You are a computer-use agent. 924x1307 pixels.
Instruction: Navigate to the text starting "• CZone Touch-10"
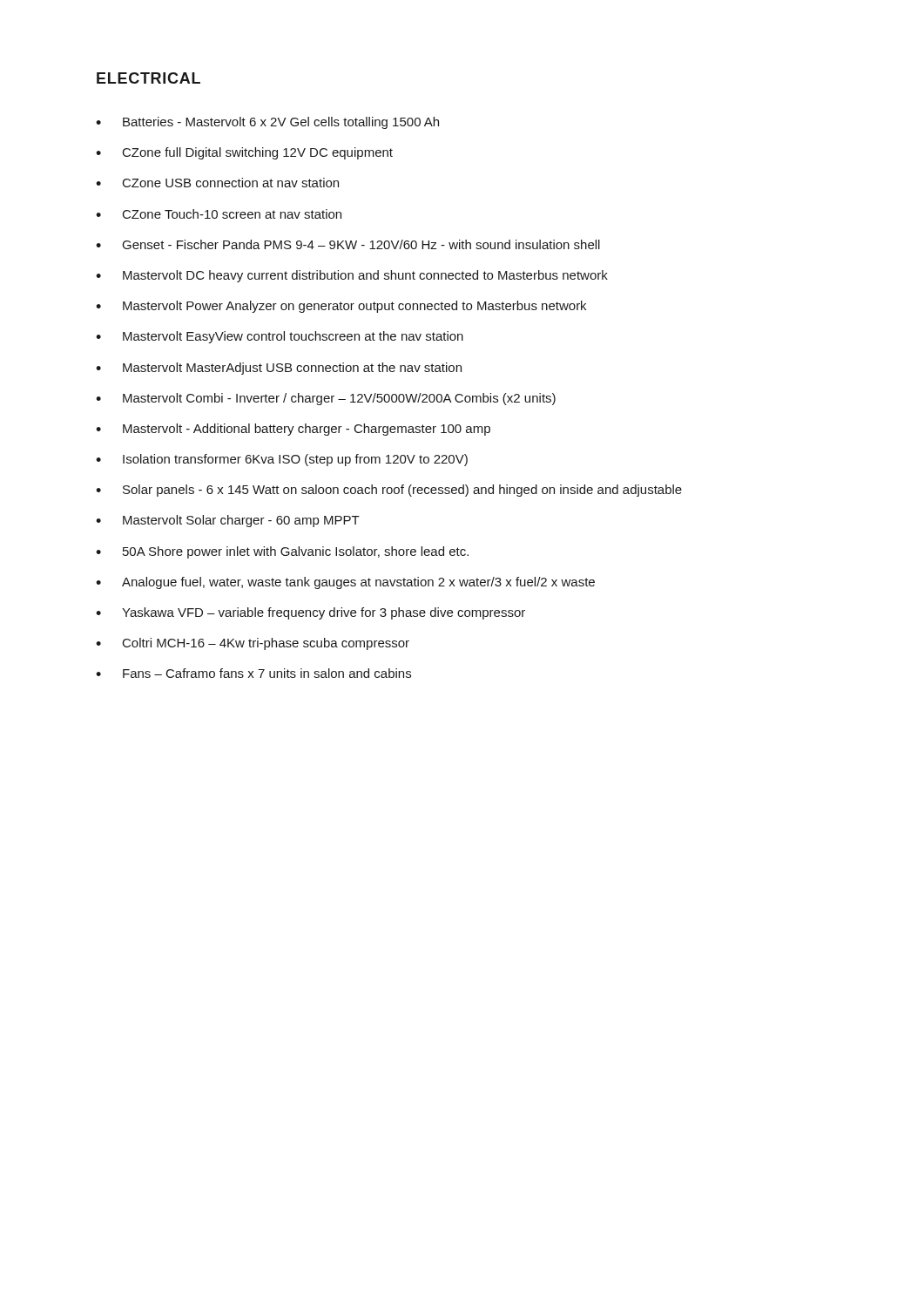coord(219,214)
